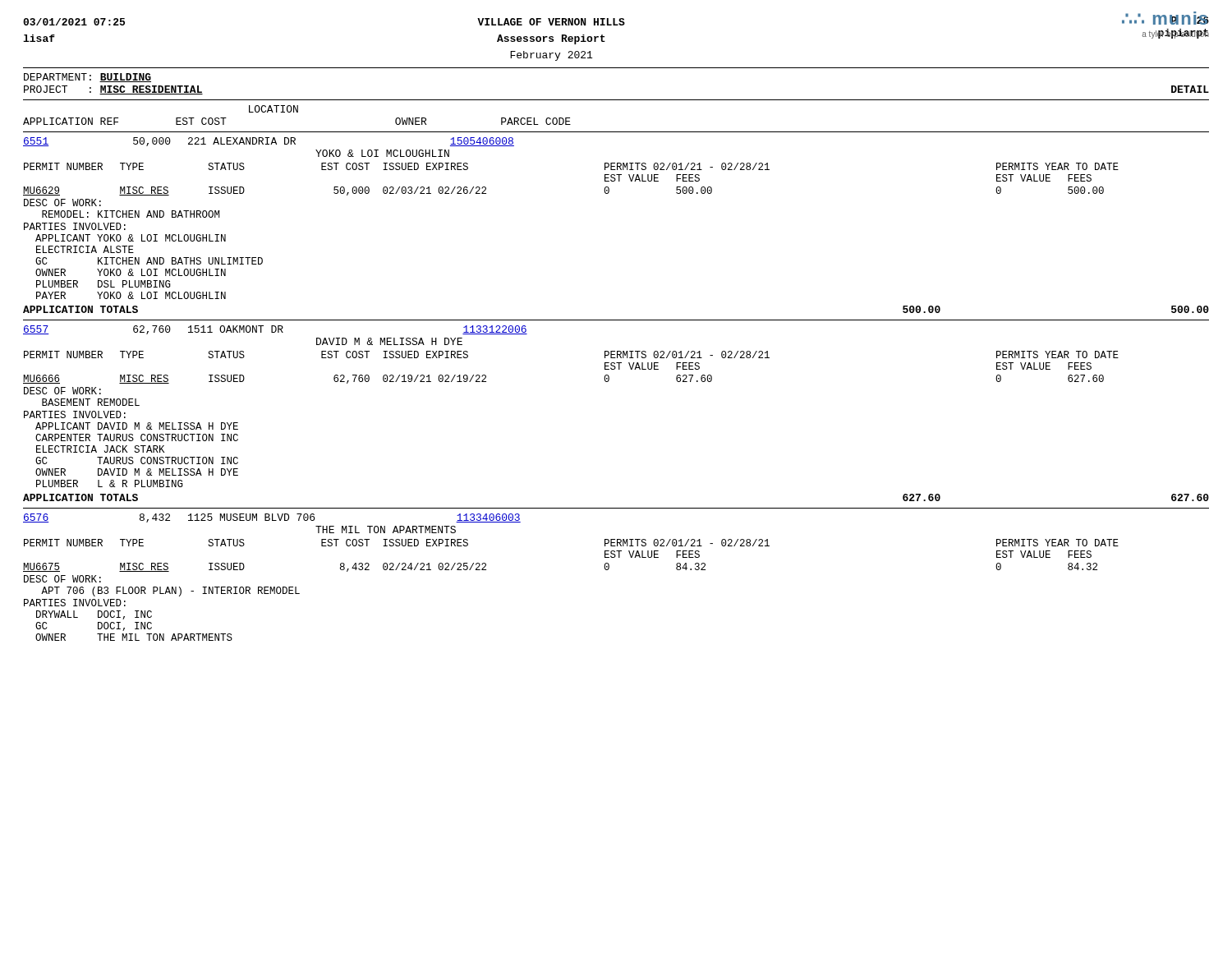Find "APPLICATION TOTALS 500.00 500.00" on this page
Screen dimensions: 953x1232
(616, 310)
